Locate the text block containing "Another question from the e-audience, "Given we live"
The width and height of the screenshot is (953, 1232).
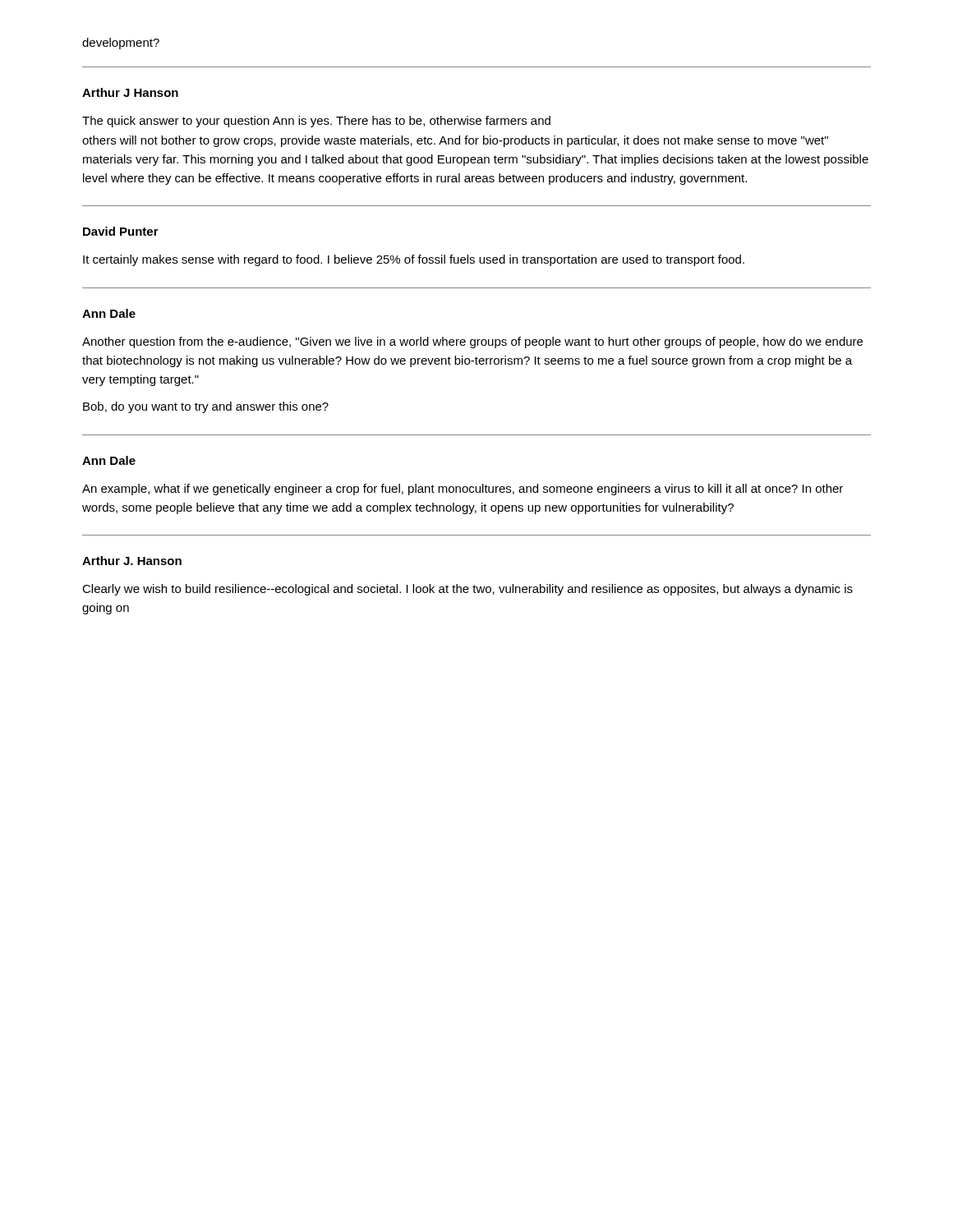[x=476, y=360]
